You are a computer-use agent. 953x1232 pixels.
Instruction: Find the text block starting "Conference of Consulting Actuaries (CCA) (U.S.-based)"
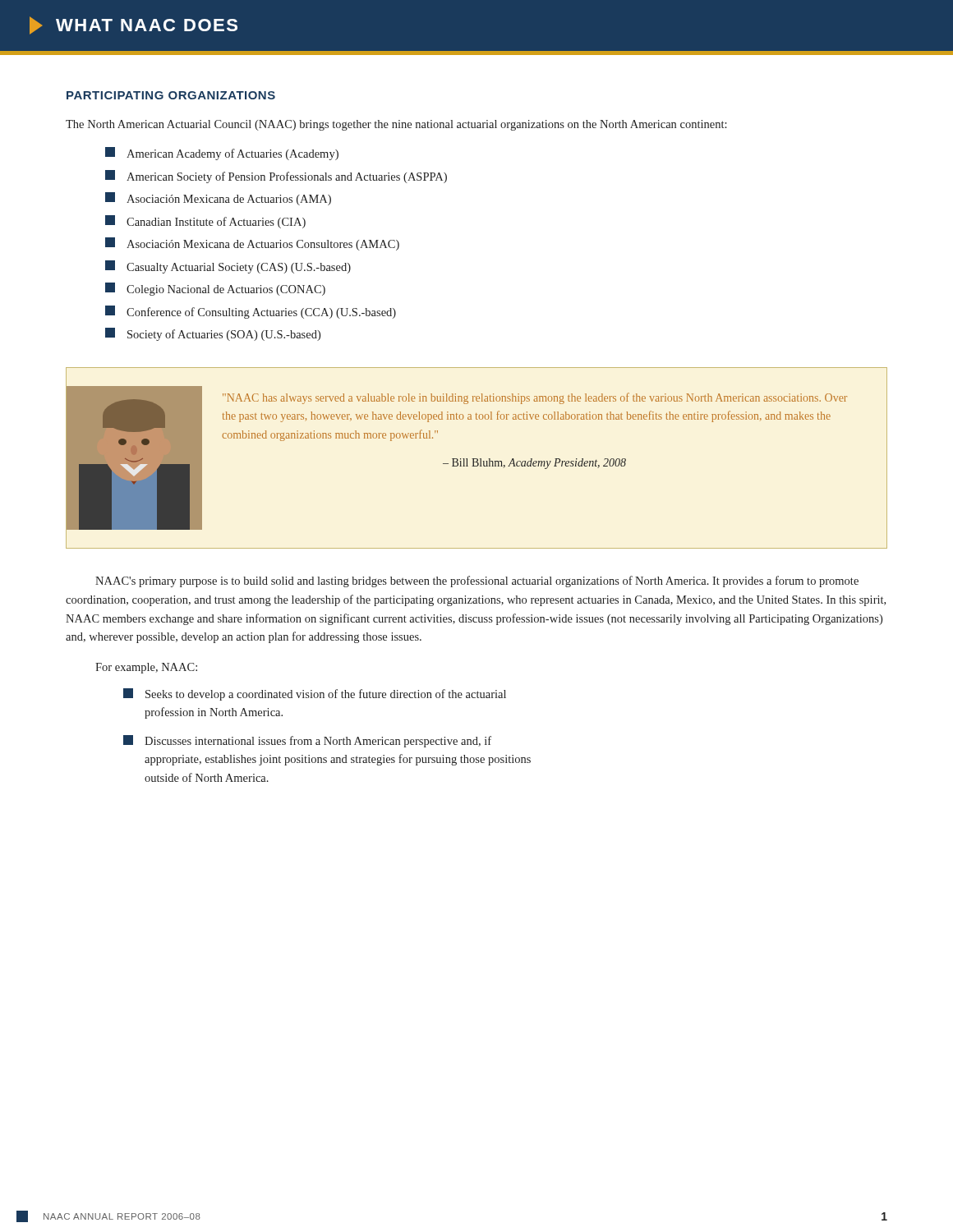(x=251, y=312)
